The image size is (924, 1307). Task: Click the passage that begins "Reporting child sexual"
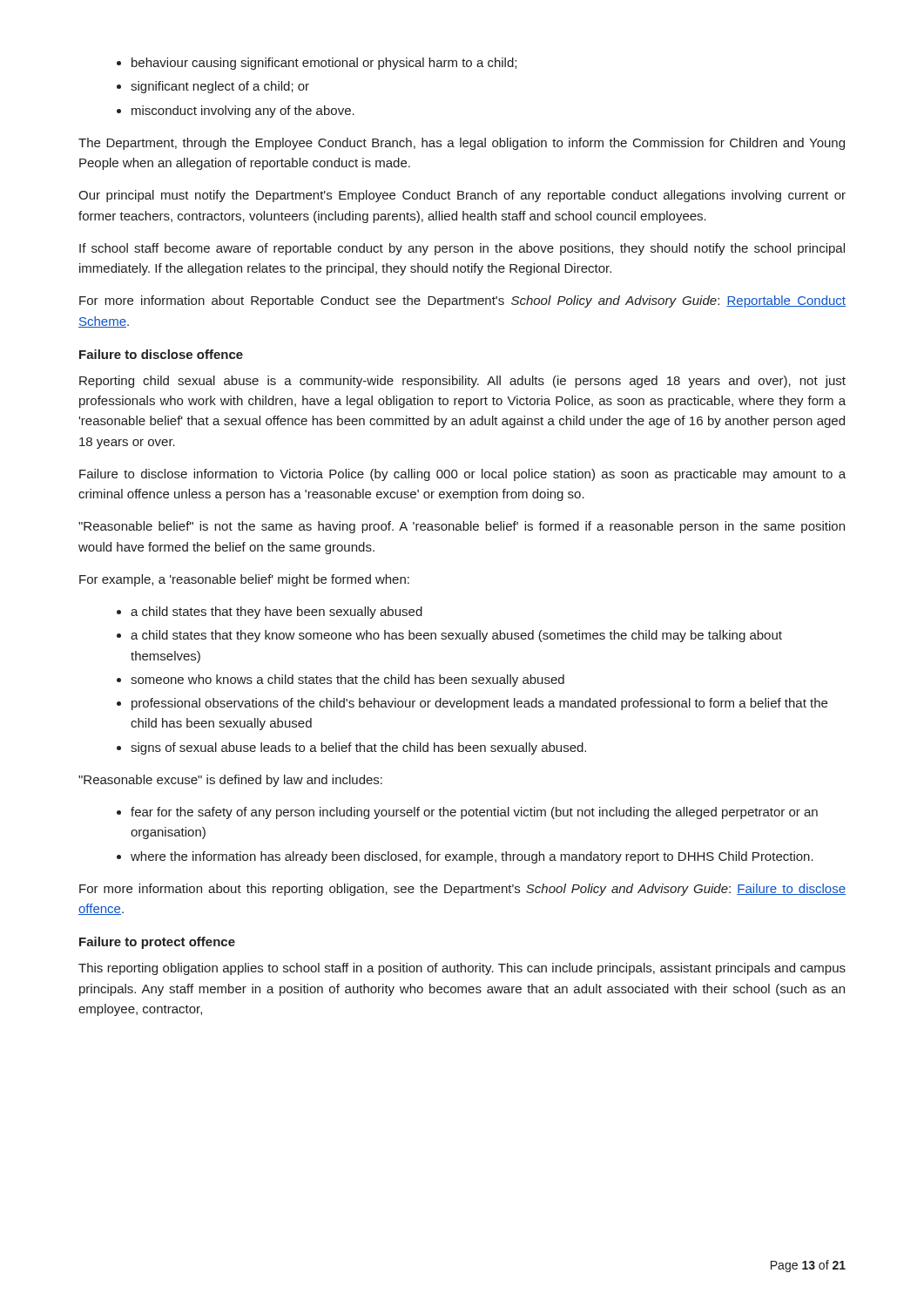pos(462,411)
